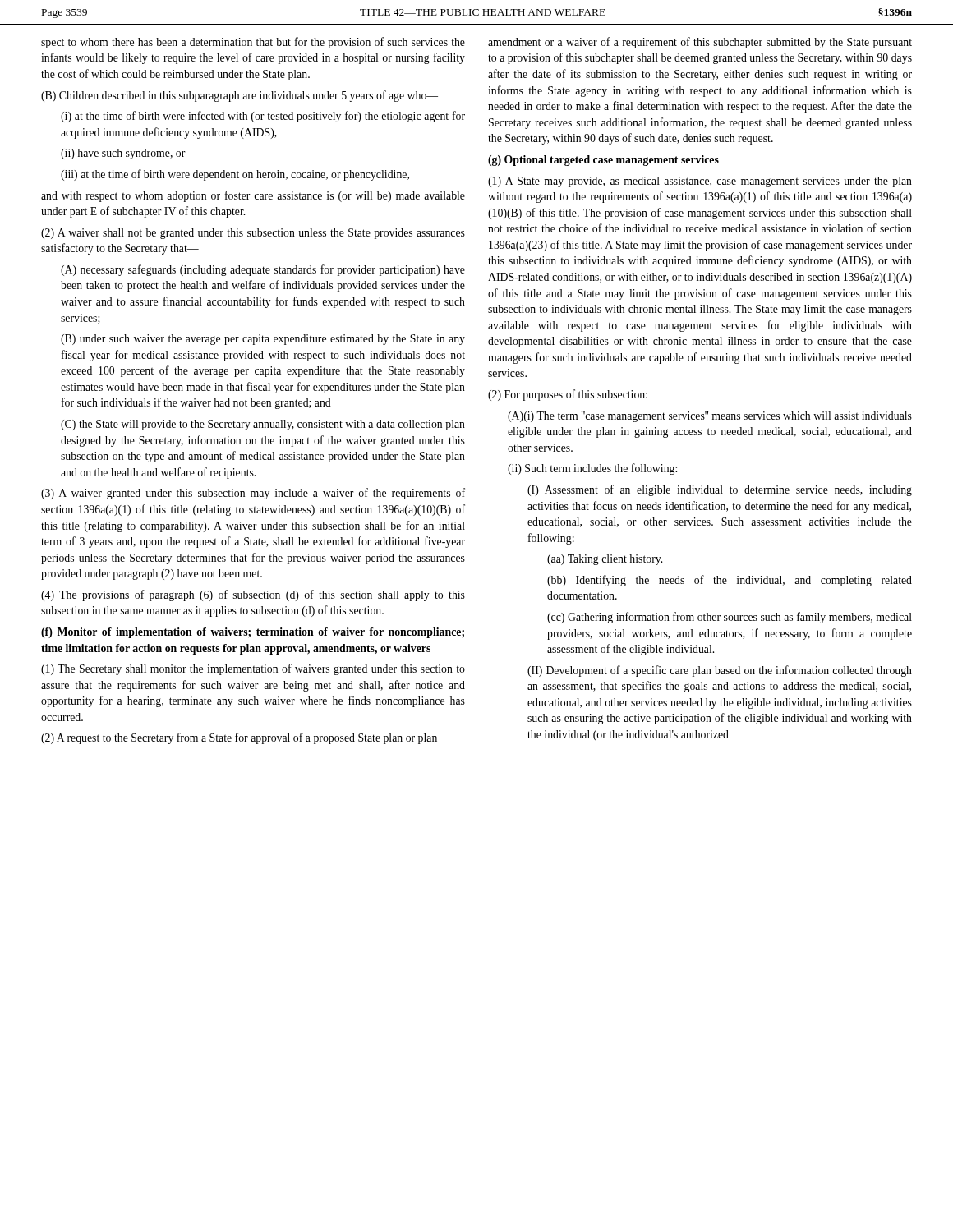Screen dimensions: 1232x953
Task: Navigate to the region starting "amendment or a waiver of a requirement of"
Action: (700, 91)
